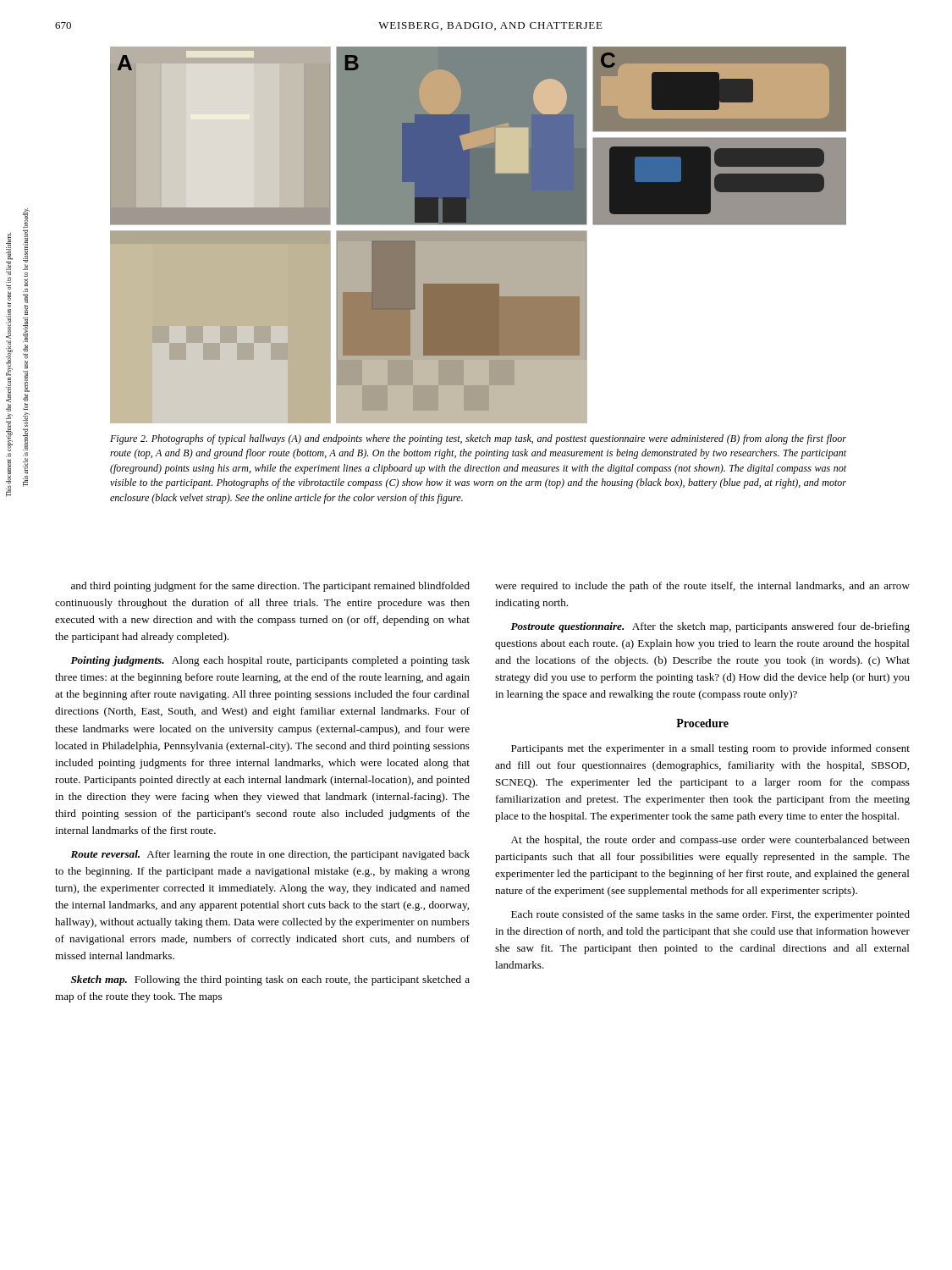
Task: Click on the text block that says "were required to include the path of"
Action: click(702, 640)
